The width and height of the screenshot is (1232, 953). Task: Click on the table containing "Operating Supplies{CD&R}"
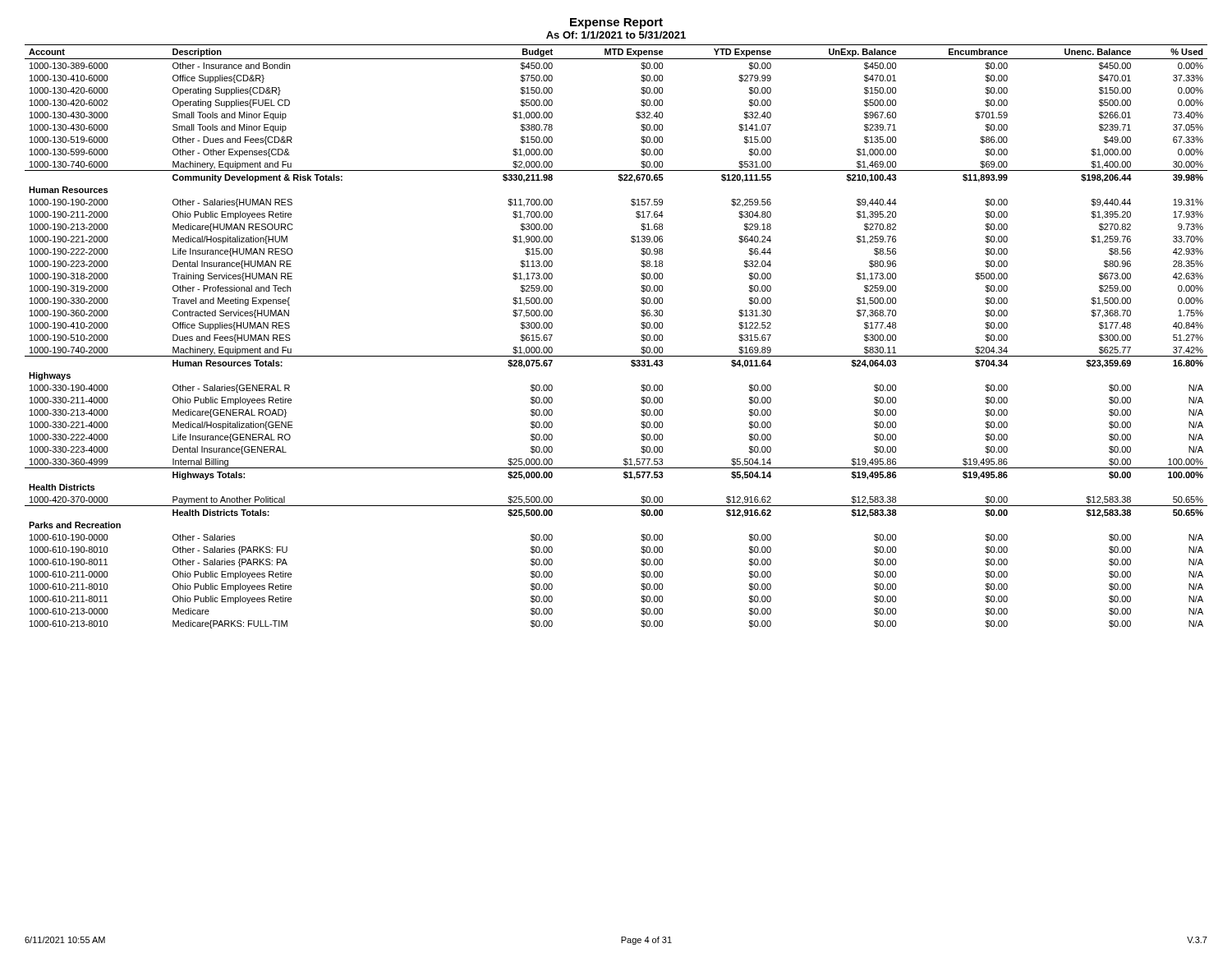pyautogui.click(x=616, y=337)
